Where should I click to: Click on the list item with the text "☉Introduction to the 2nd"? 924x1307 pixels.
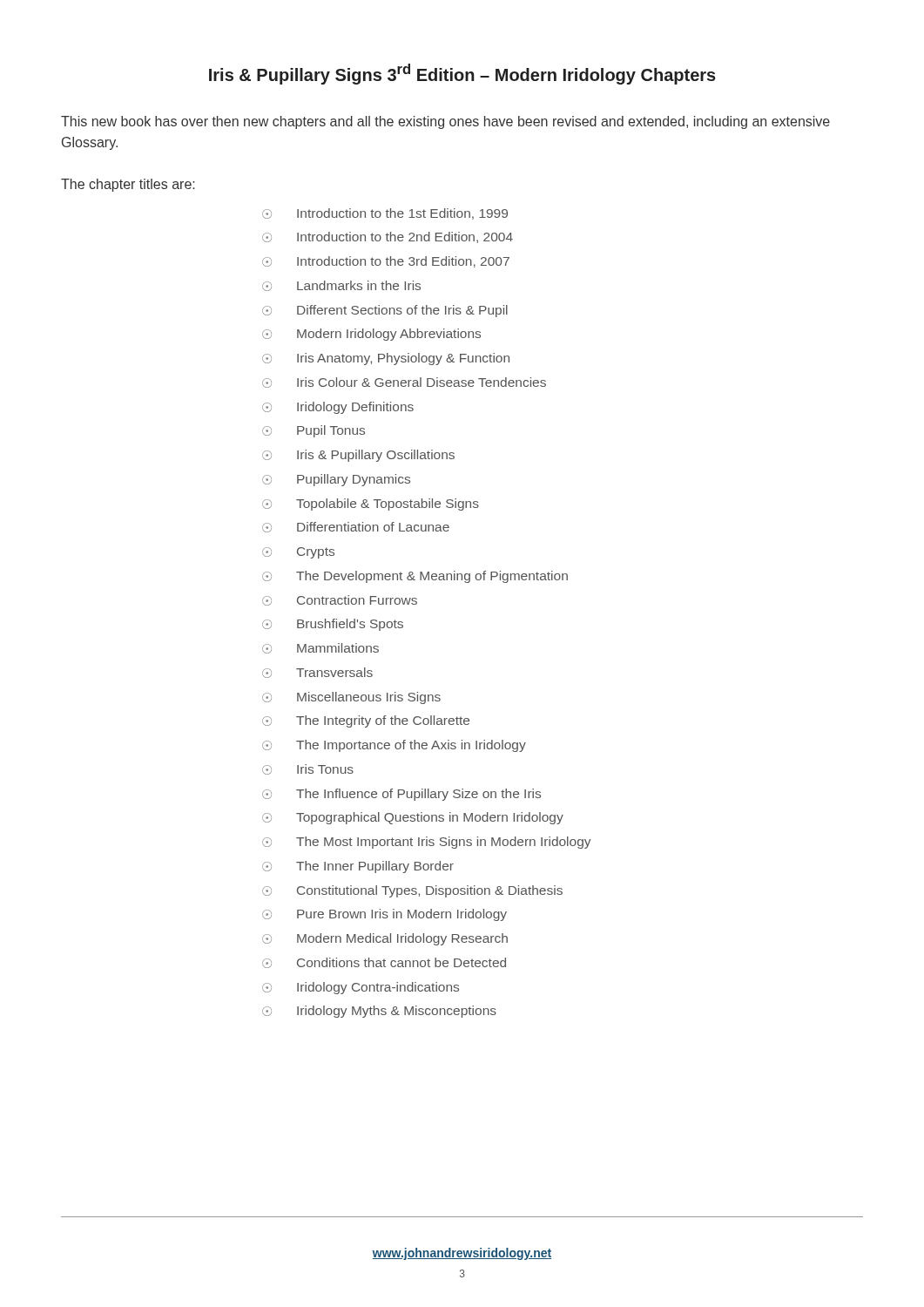(x=387, y=238)
